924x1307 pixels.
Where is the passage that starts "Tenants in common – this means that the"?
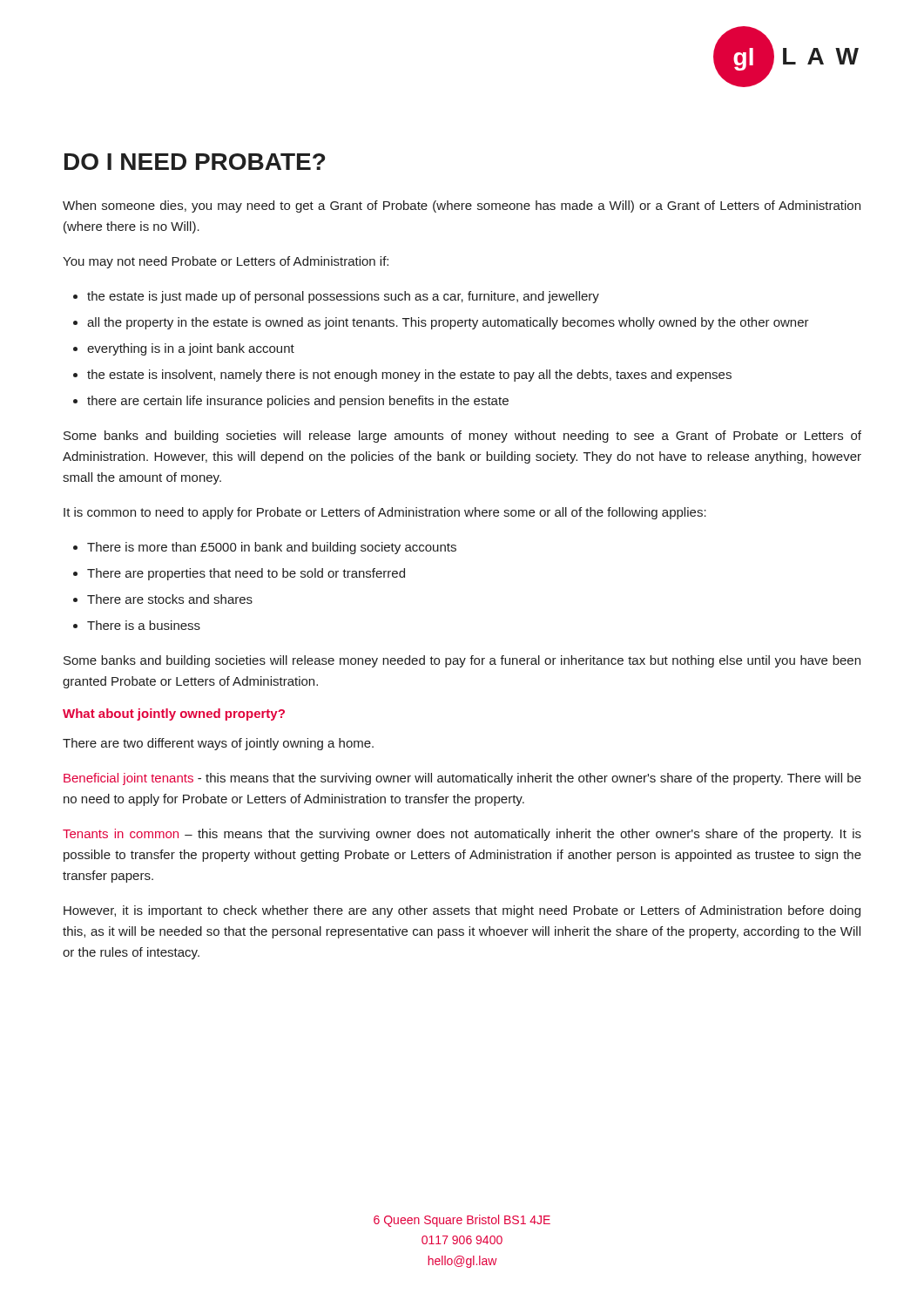(462, 854)
